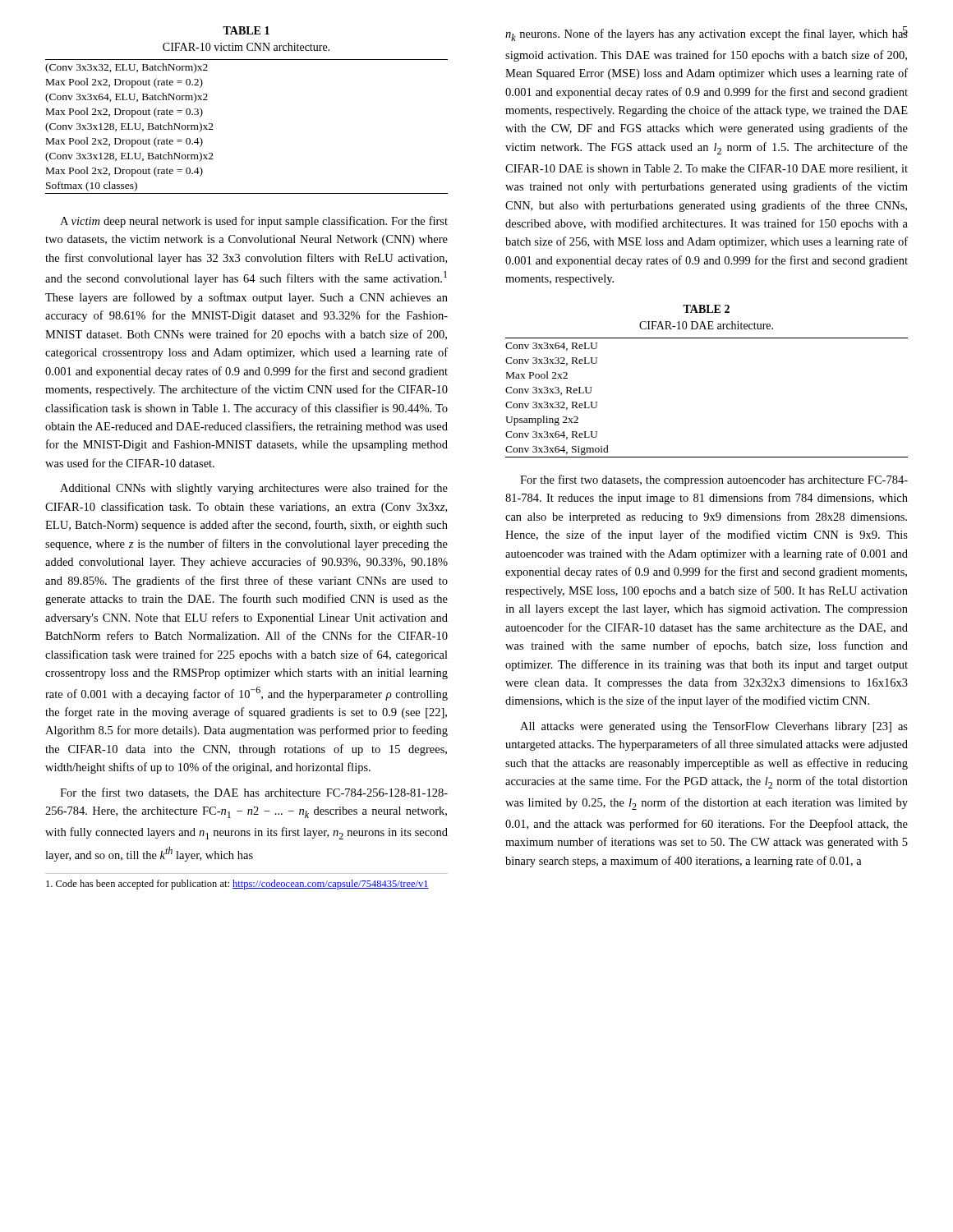Locate the text block containing "A victim deep neural"

[x=246, y=538]
